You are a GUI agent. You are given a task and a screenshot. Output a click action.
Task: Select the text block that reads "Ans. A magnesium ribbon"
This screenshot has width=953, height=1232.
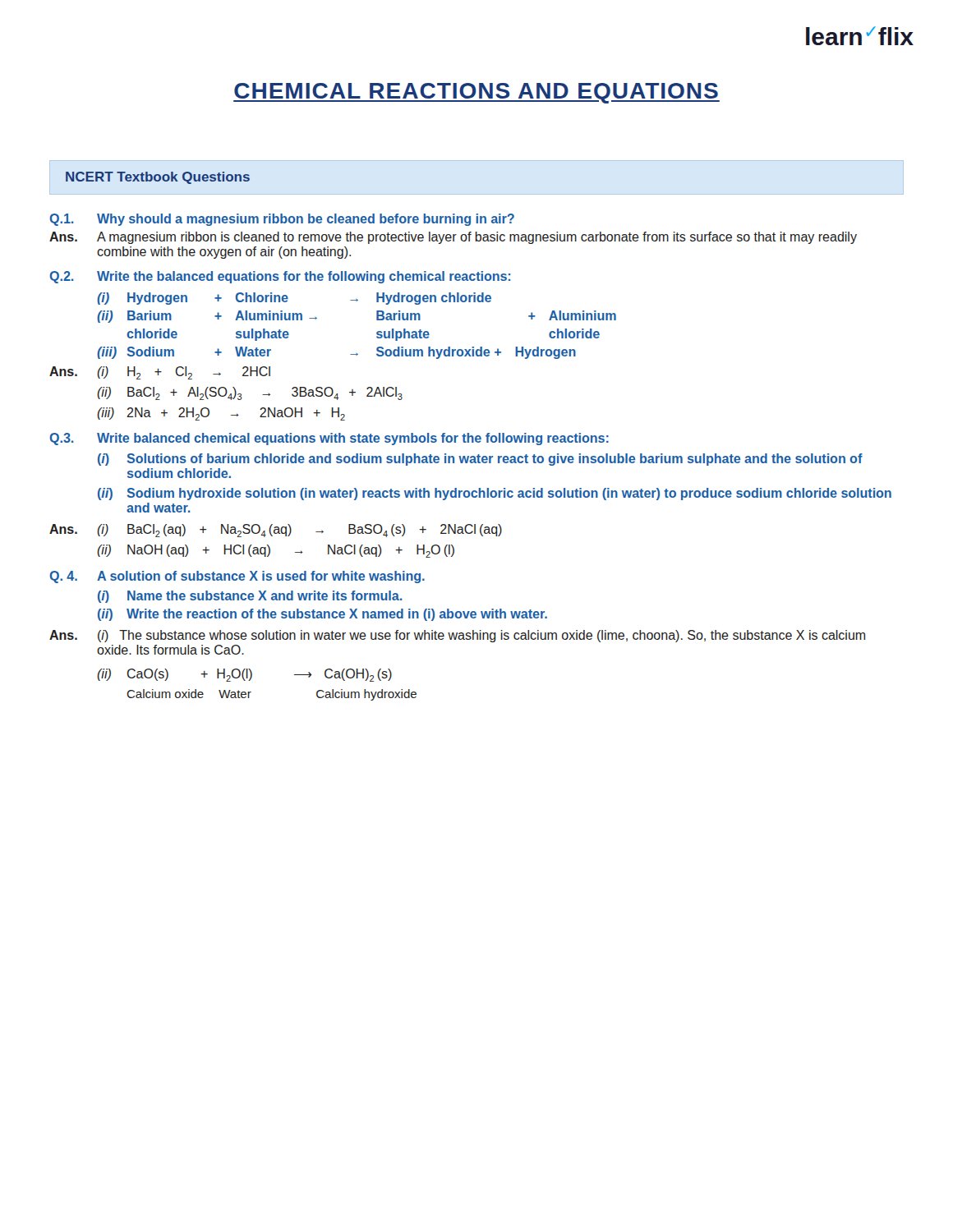coord(476,245)
